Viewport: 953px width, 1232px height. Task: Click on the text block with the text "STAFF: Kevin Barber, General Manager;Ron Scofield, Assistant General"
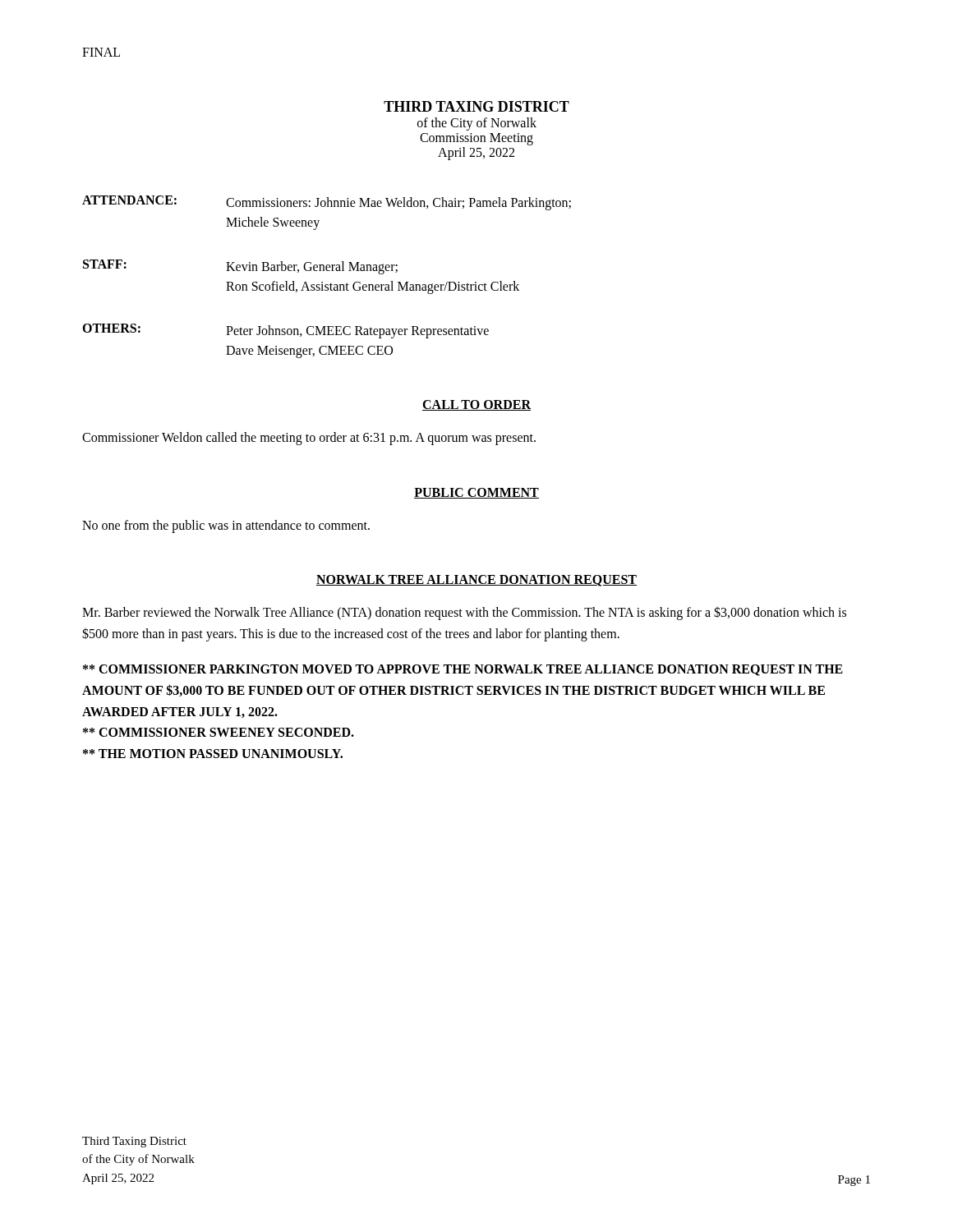(301, 277)
